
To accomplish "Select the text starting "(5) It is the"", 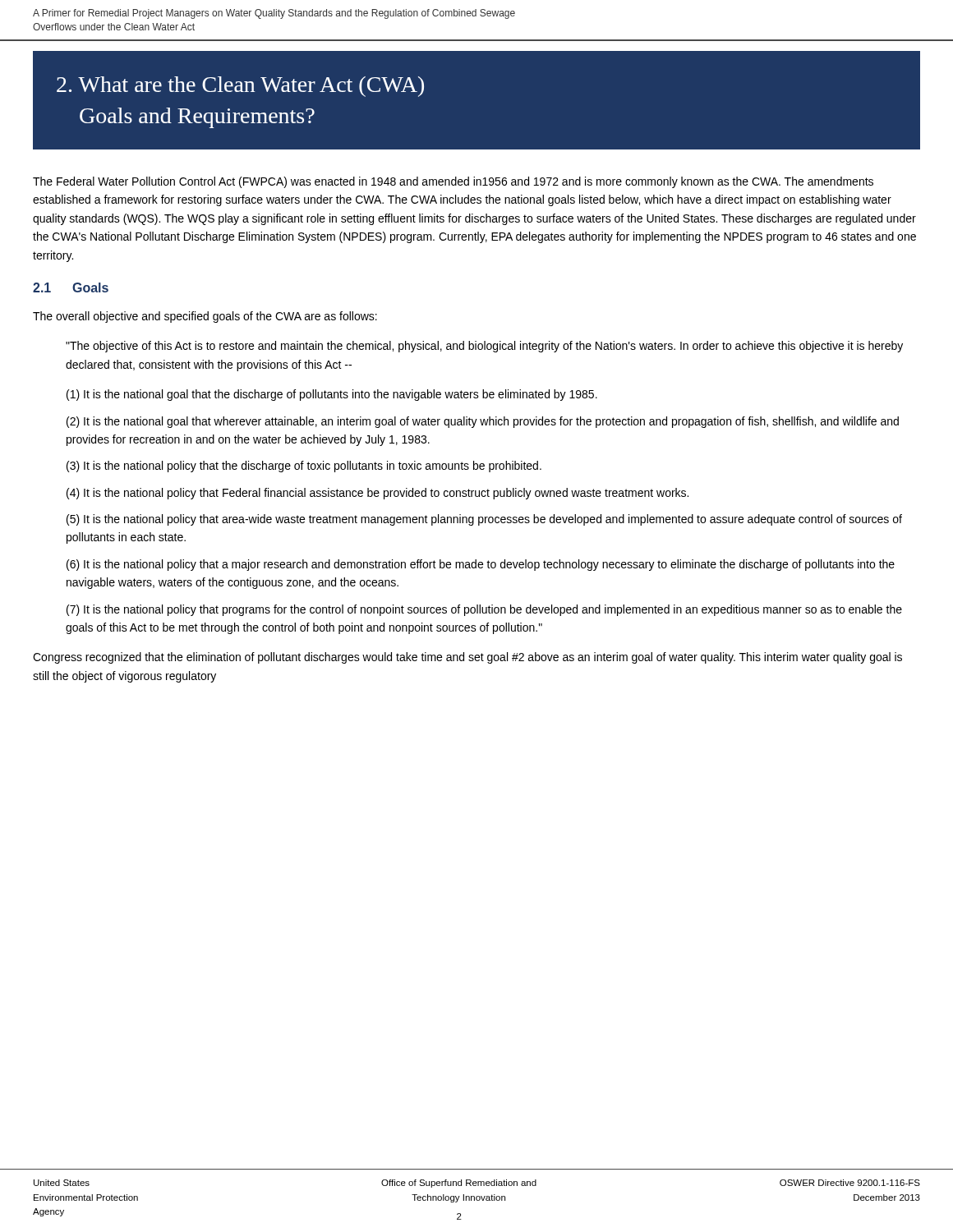I will click(x=484, y=528).
